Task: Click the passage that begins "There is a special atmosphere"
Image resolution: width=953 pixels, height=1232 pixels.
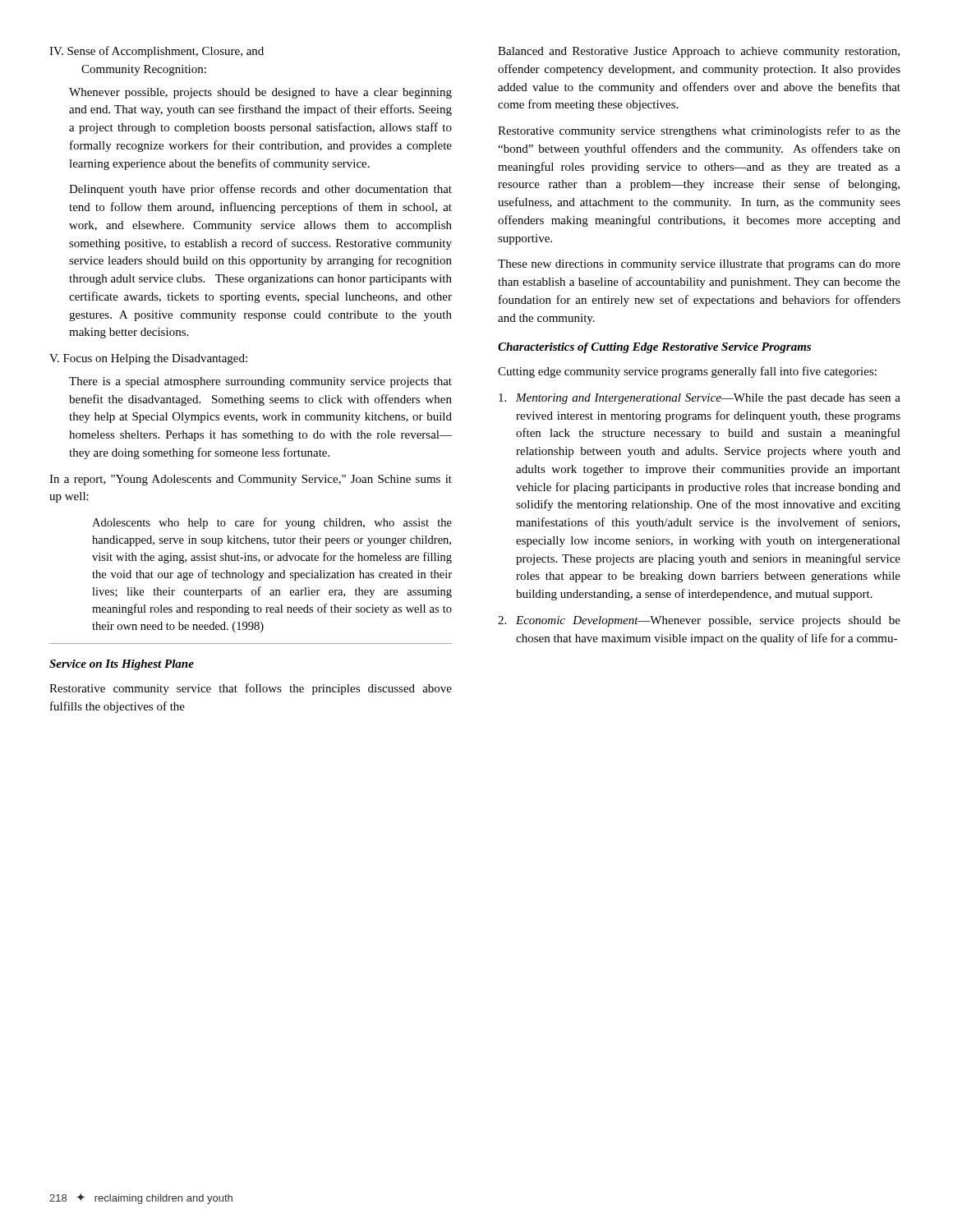Action: [x=260, y=417]
